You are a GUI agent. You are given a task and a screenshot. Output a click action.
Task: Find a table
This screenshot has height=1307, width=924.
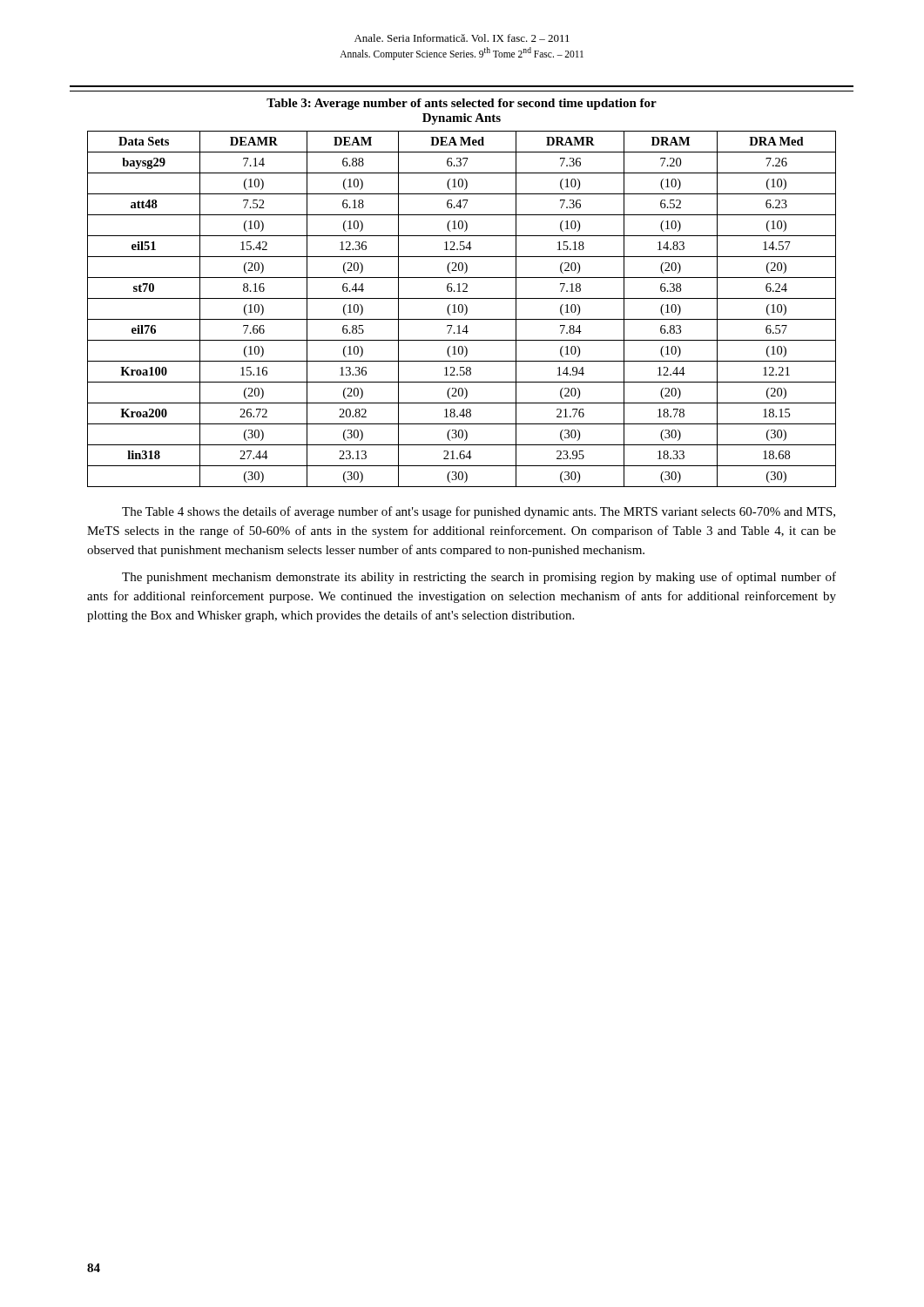point(462,309)
